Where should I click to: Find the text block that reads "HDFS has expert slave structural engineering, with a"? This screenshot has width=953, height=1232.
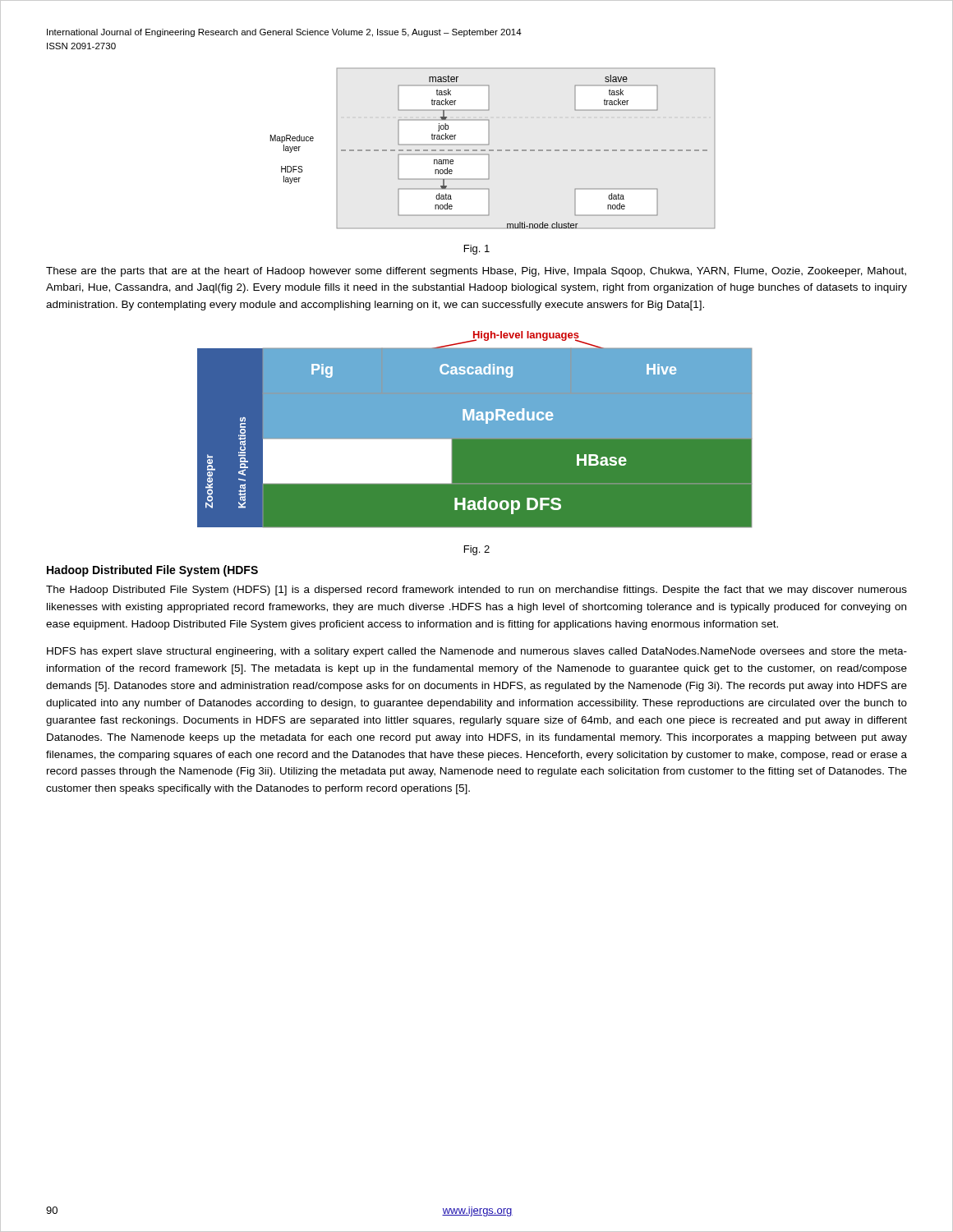click(476, 720)
